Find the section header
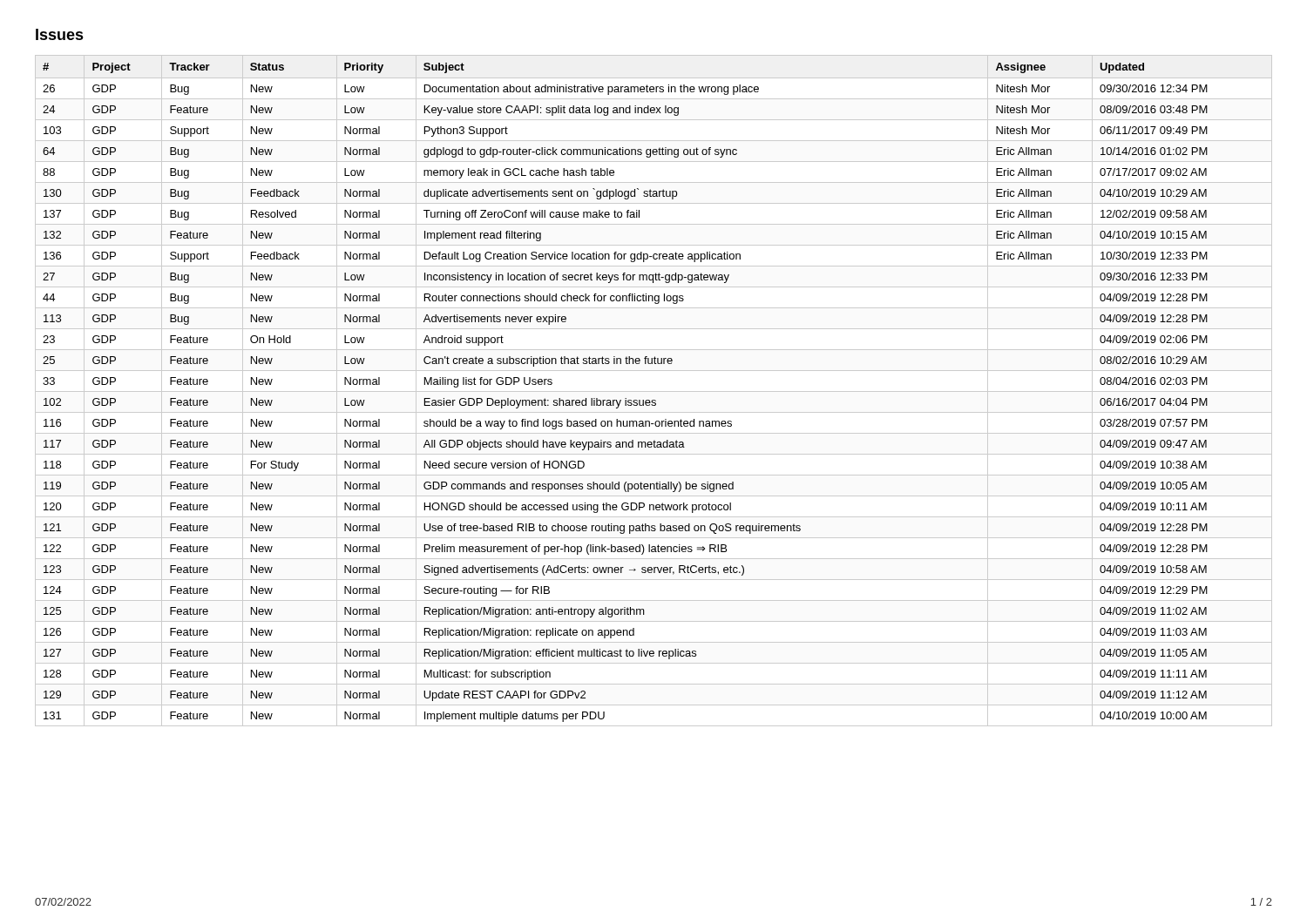 click(x=654, y=35)
